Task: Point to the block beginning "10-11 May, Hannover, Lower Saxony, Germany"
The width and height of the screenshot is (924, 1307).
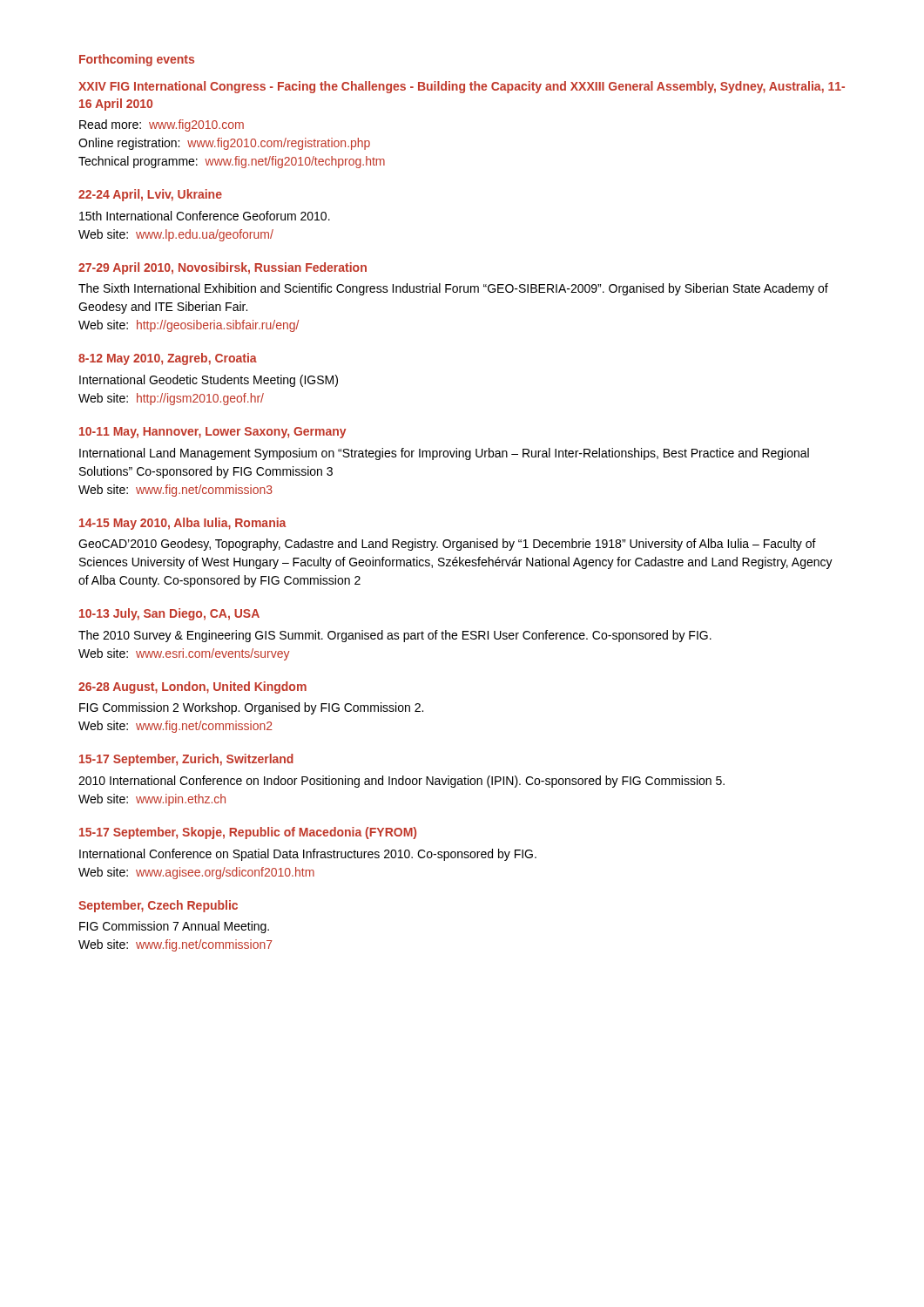Action: (462, 461)
